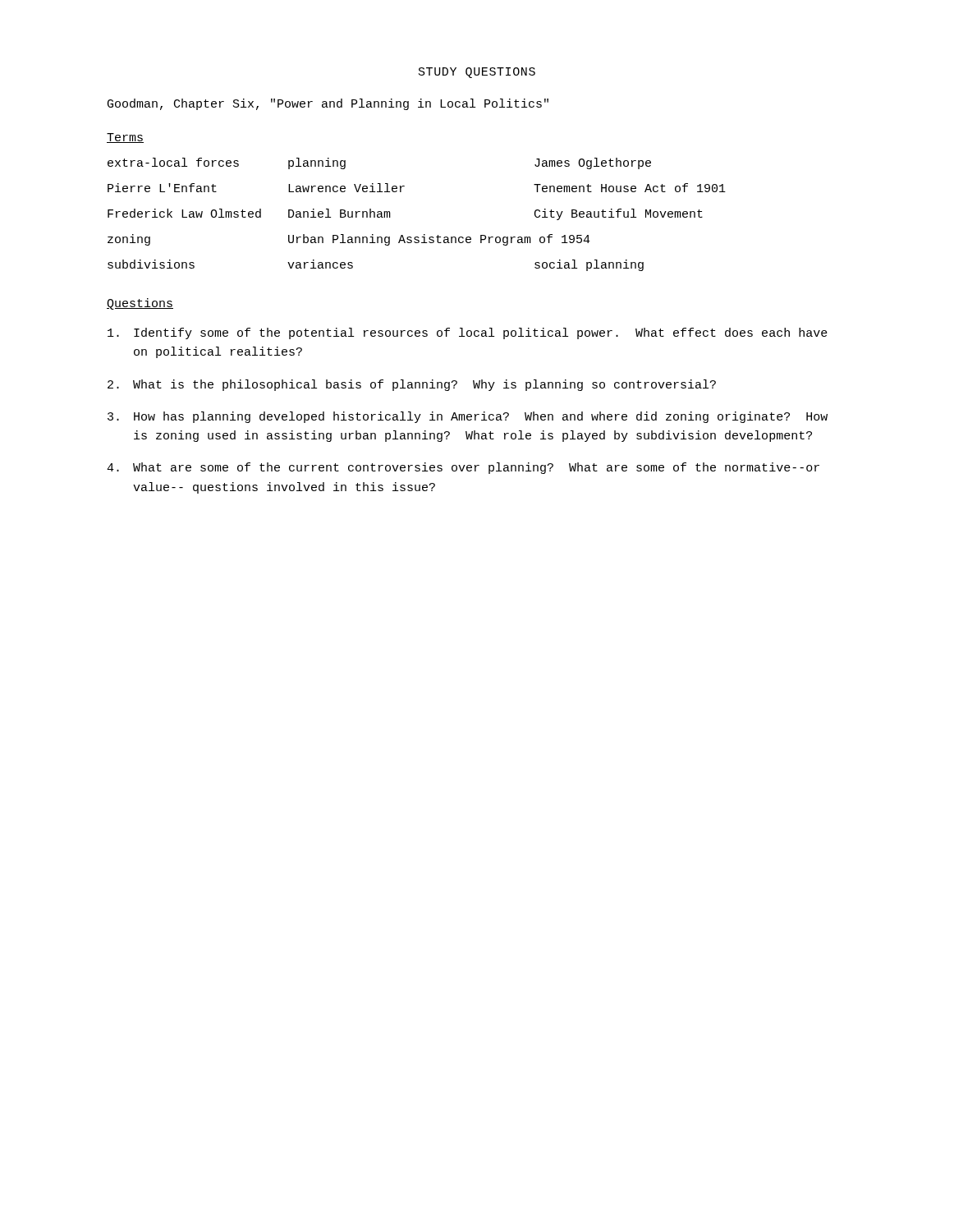Screen dimensions: 1232x954
Task: Find the element starting "STUDY QUESTIONS"
Action: (477, 73)
